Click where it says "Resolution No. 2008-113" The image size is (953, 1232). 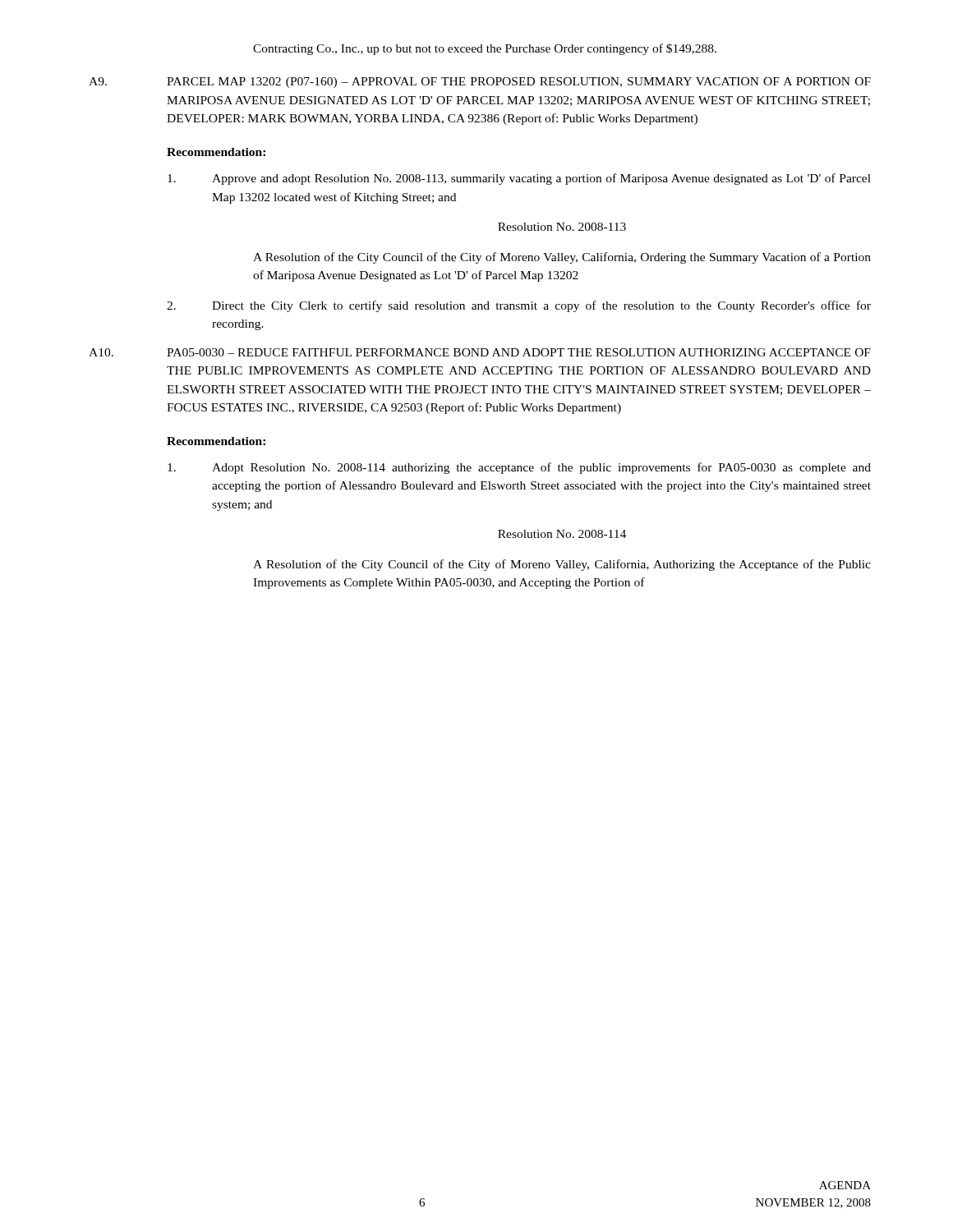[x=562, y=227]
